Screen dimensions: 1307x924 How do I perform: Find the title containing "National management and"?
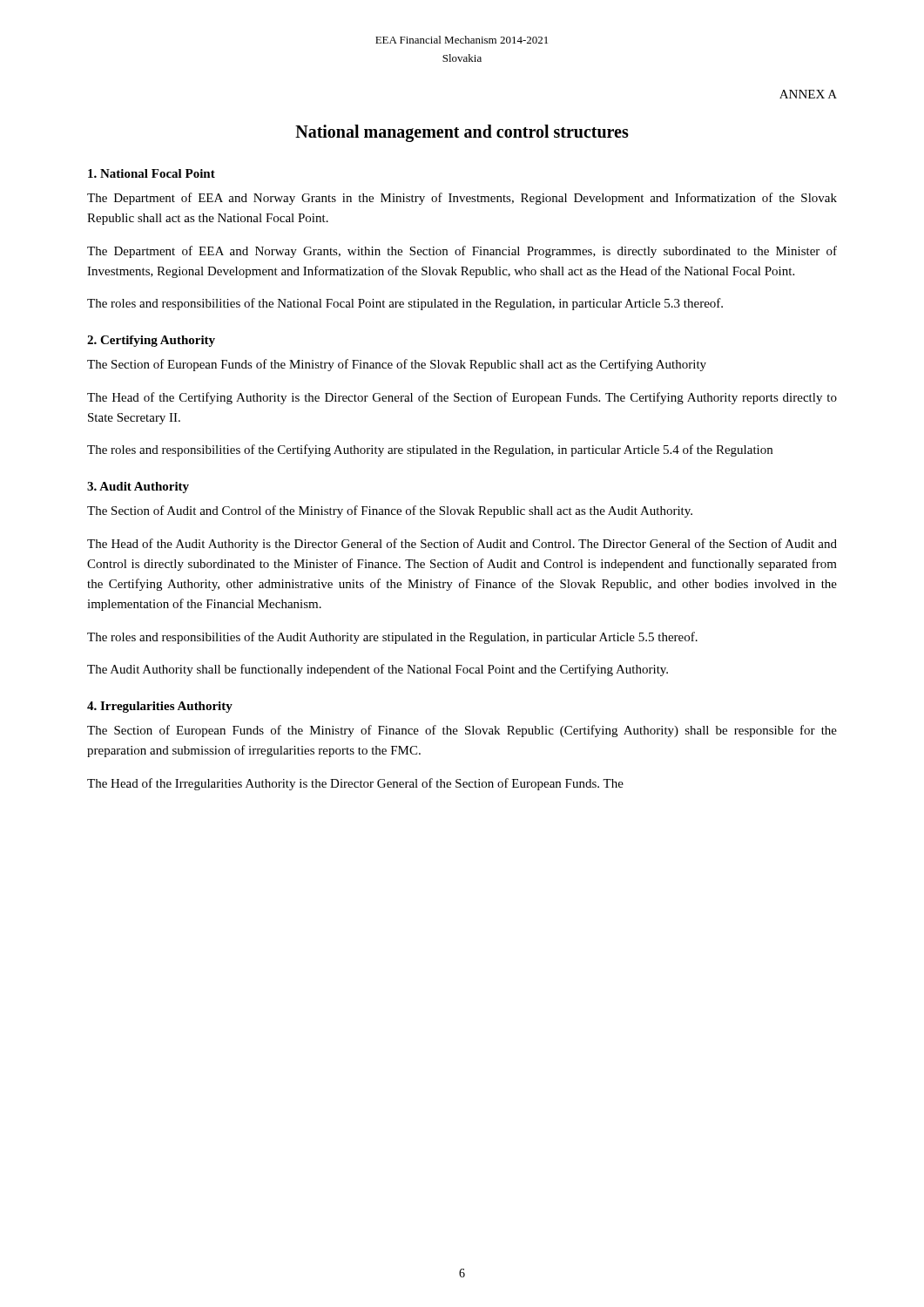pyautogui.click(x=462, y=132)
